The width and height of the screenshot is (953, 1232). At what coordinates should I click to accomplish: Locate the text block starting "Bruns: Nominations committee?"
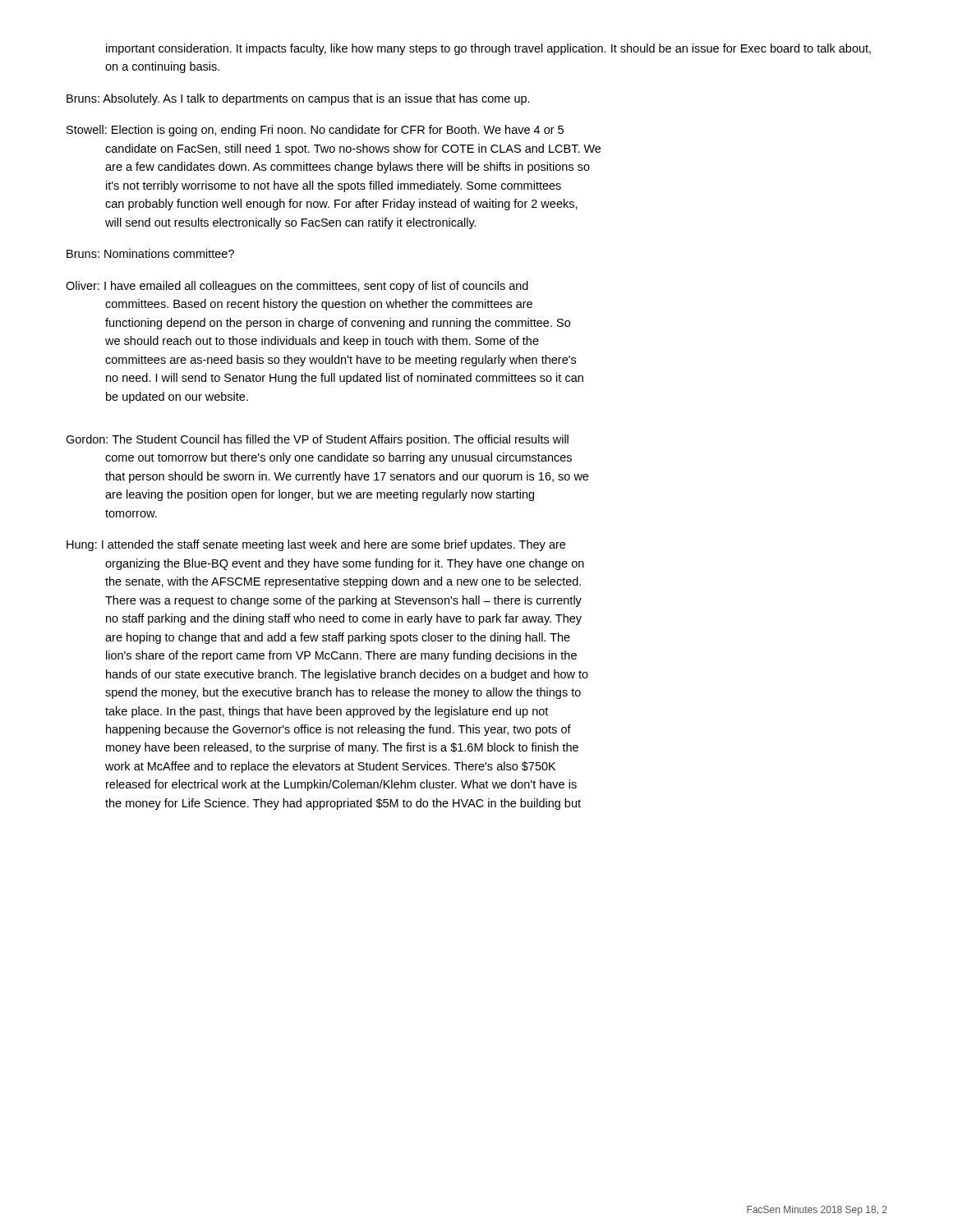click(150, 254)
